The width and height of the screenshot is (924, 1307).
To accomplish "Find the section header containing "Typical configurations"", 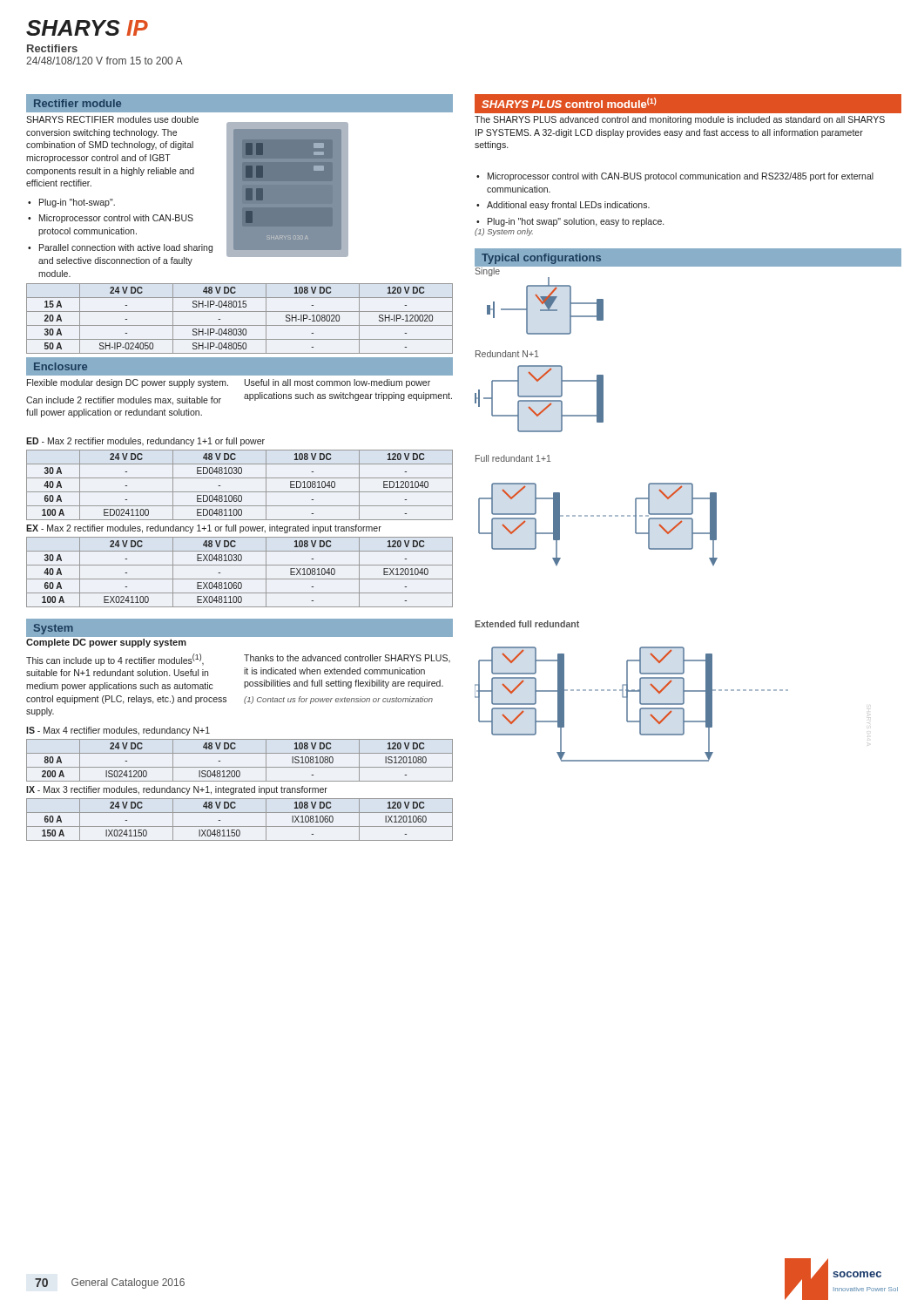I will 542,257.
